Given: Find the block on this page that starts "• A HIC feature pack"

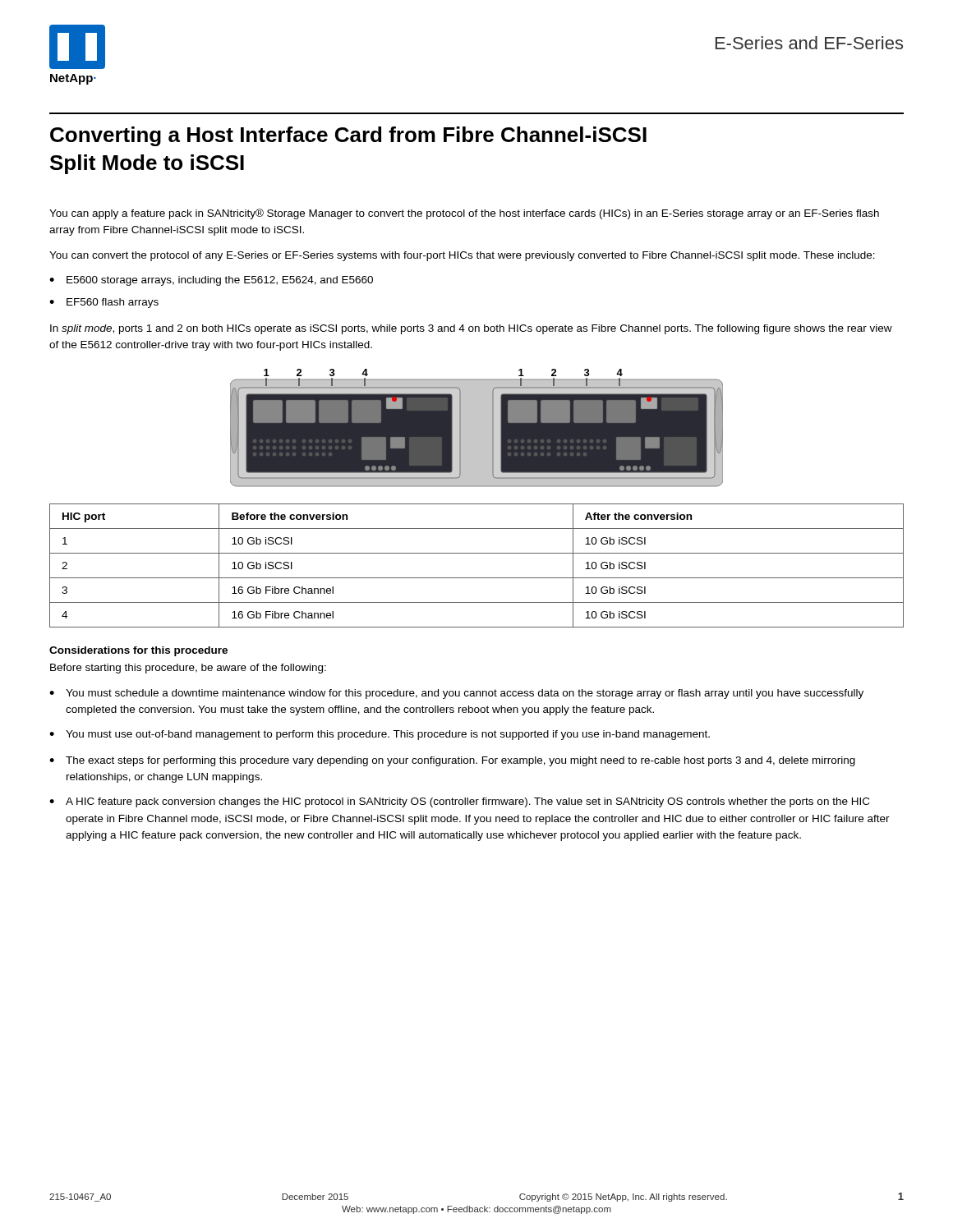Looking at the screenshot, I should pyautogui.click(x=476, y=819).
